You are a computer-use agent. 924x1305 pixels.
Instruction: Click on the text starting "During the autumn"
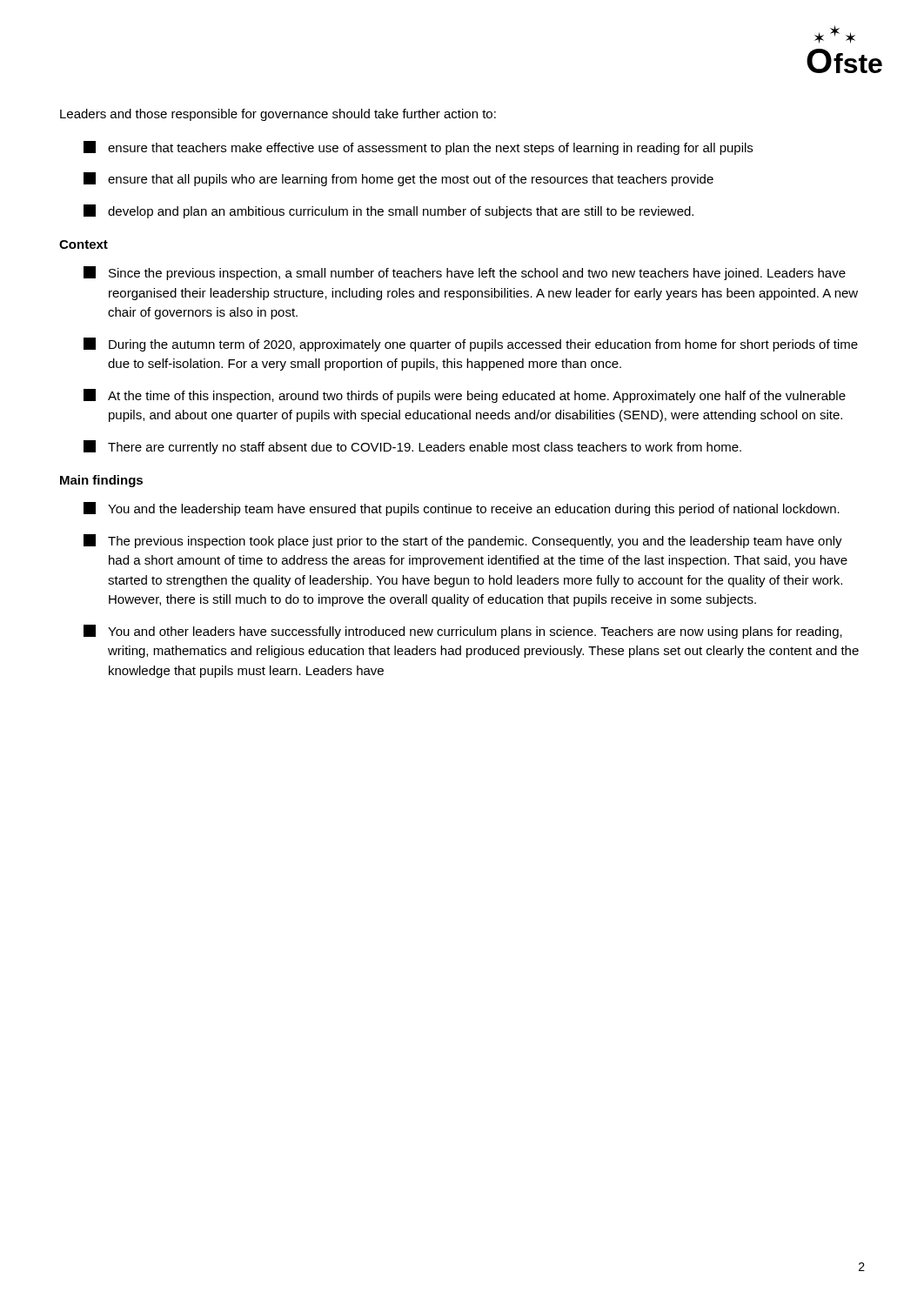[474, 354]
